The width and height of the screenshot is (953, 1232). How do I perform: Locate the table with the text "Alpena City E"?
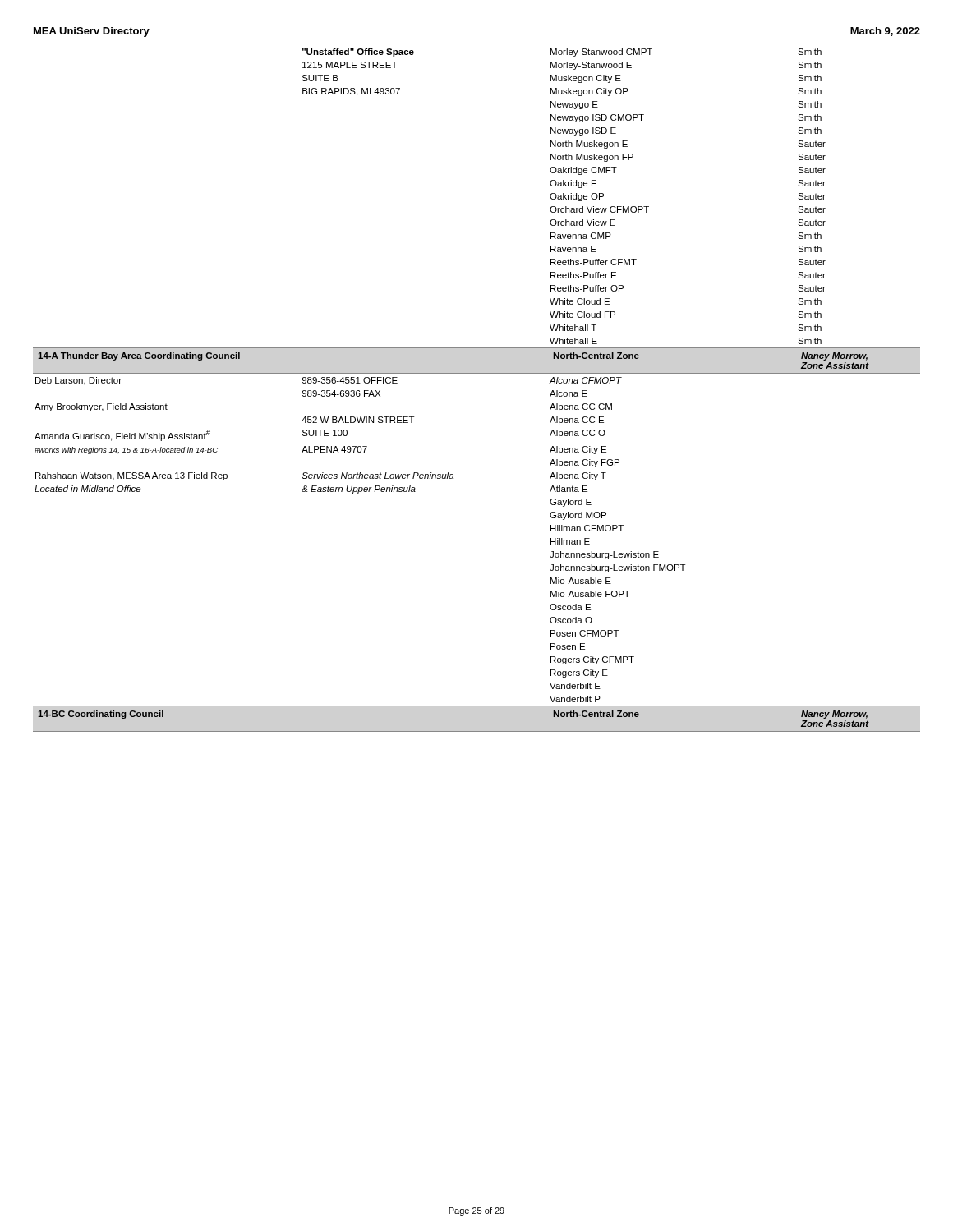point(476,388)
